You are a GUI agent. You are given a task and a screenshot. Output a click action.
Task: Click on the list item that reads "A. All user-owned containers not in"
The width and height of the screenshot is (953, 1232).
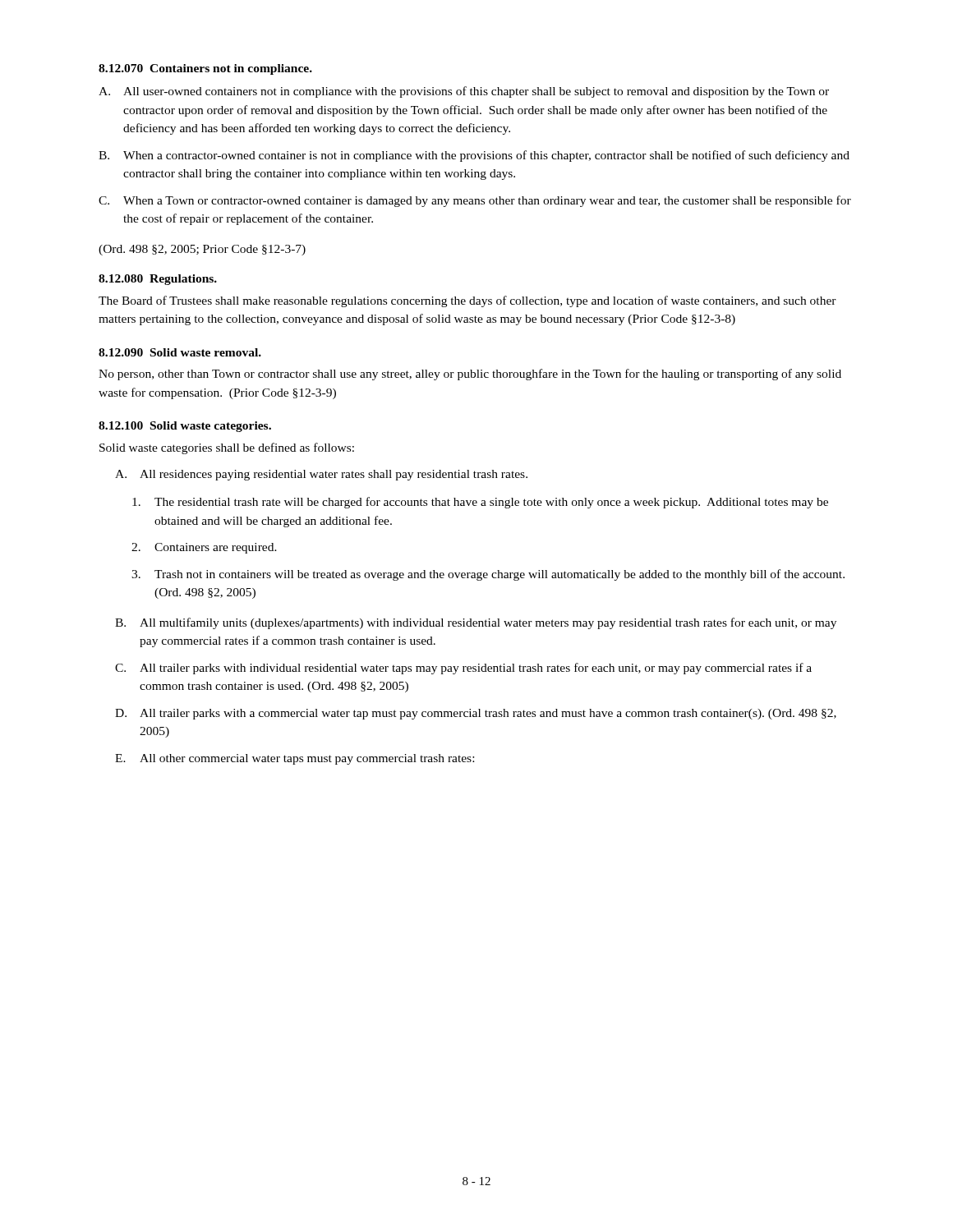(x=476, y=110)
